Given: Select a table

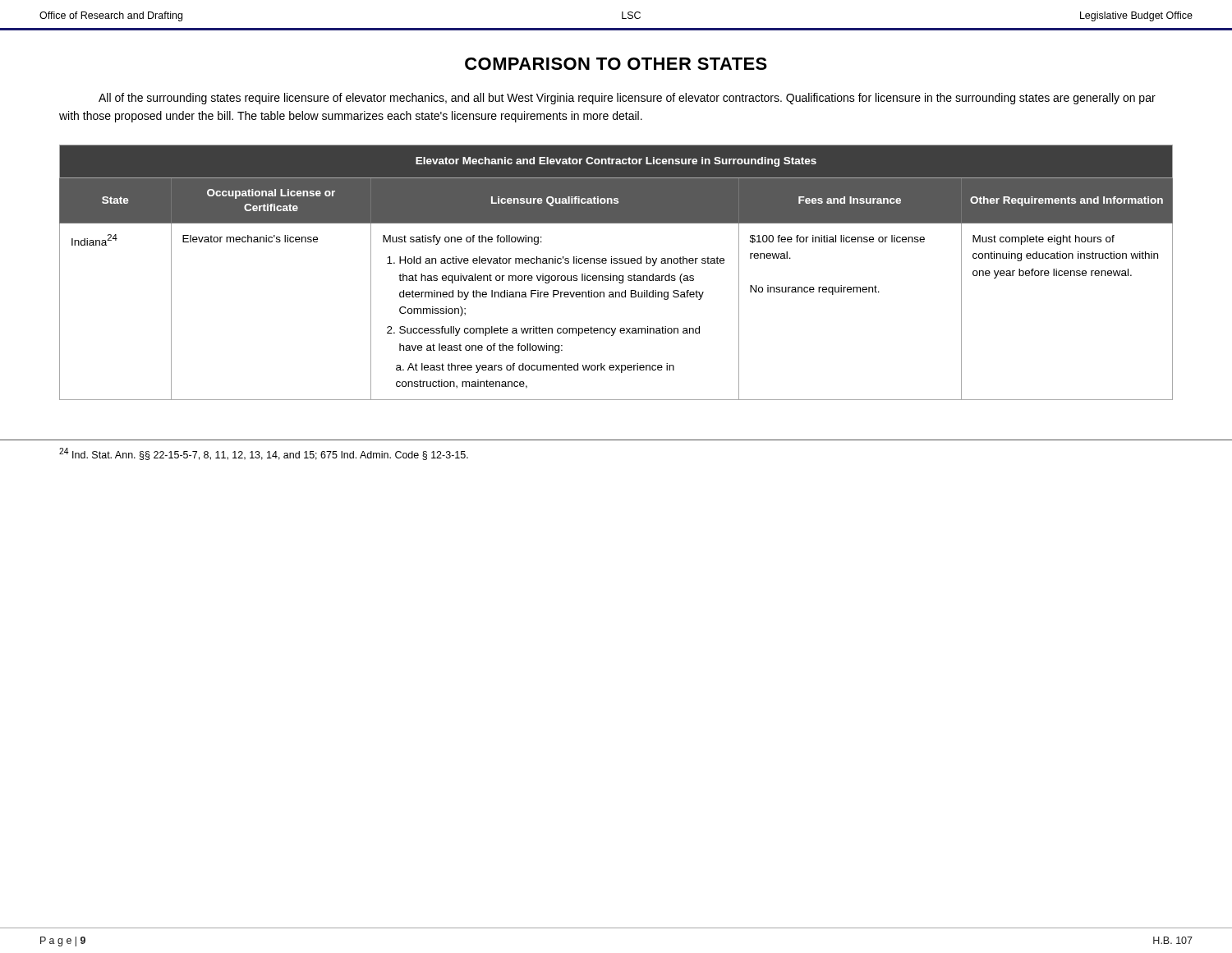Looking at the screenshot, I should tap(616, 273).
